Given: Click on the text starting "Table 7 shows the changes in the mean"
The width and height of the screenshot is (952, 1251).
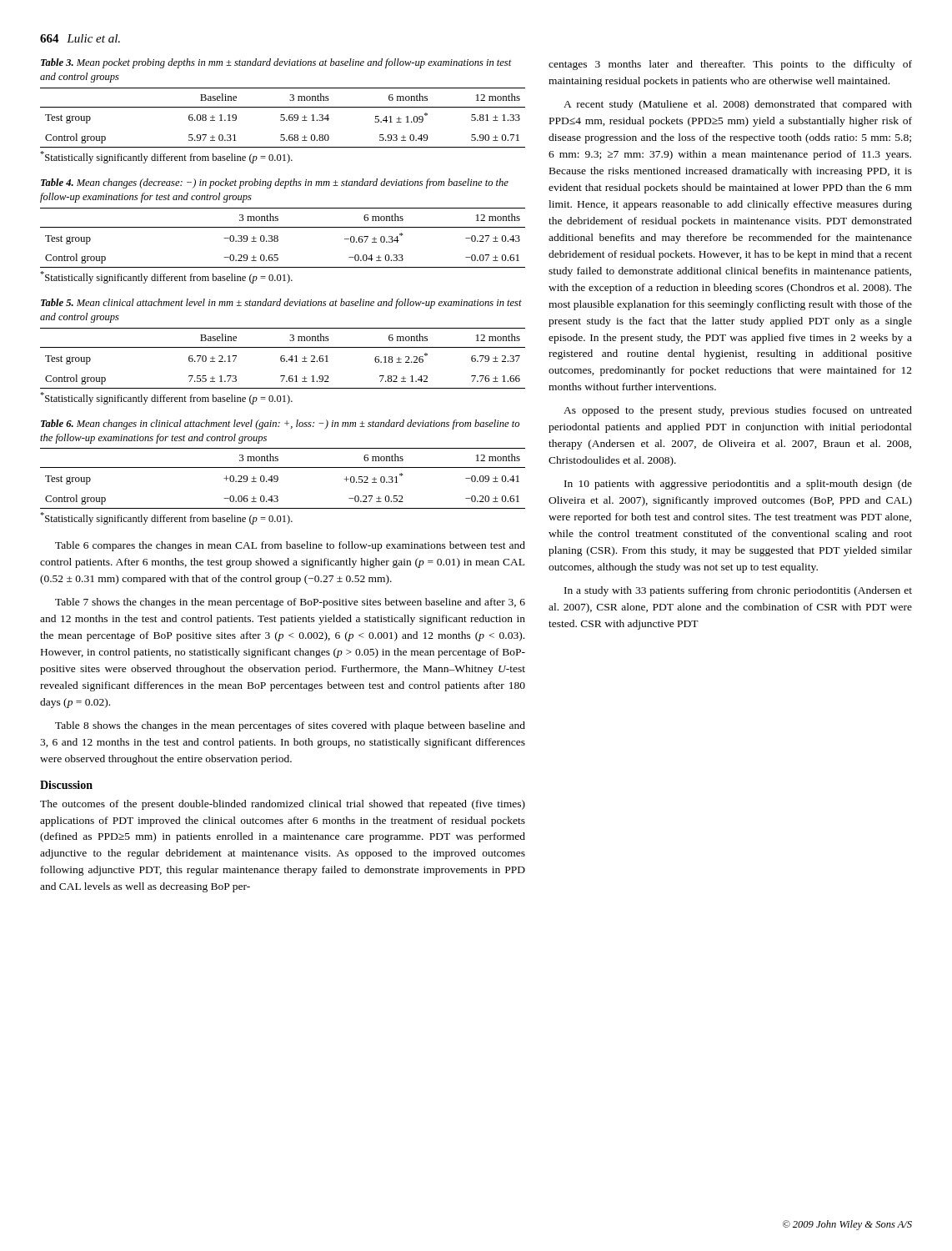Looking at the screenshot, I should coord(283,652).
